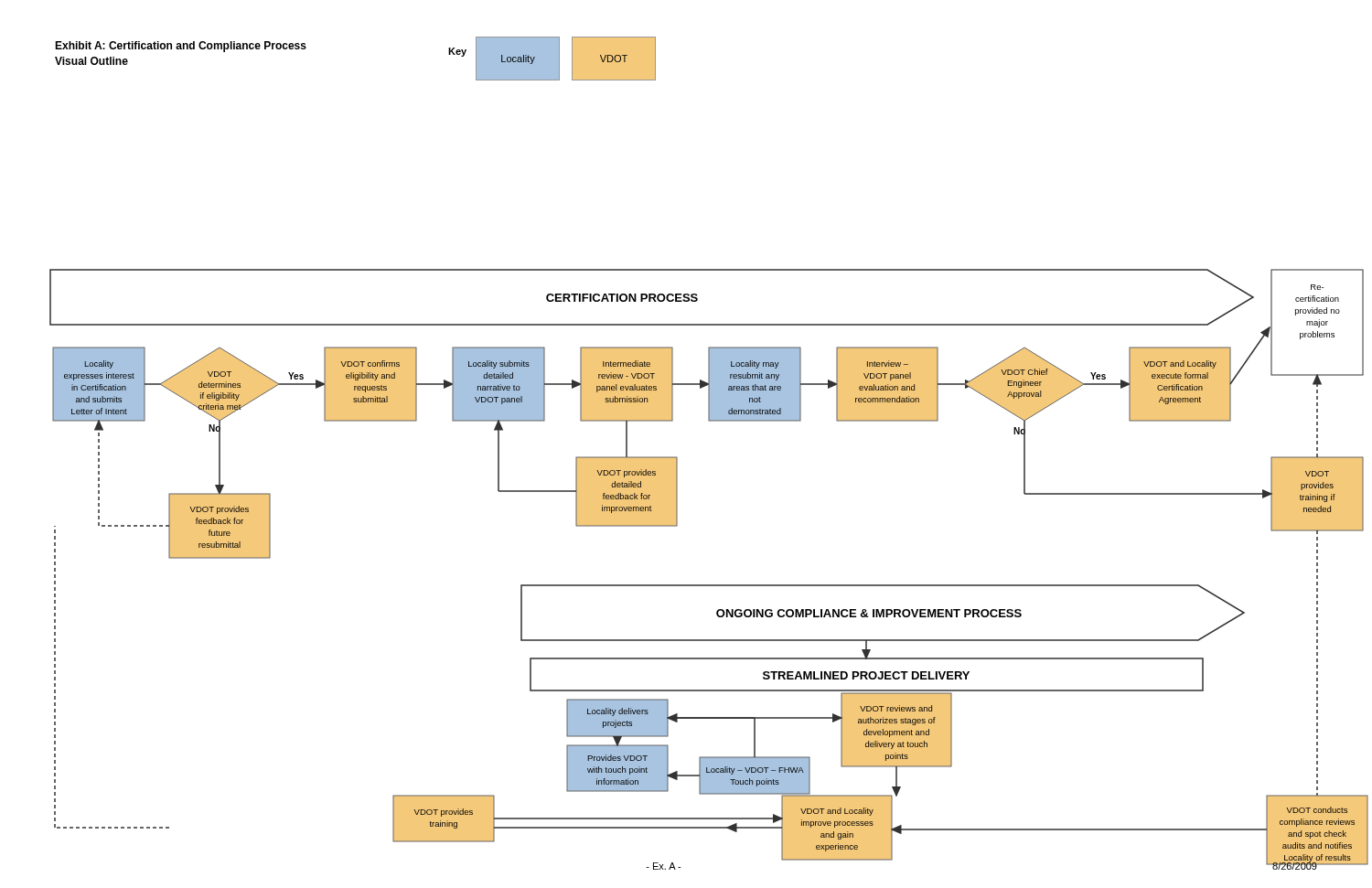Click on the flowchart
This screenshot has height=888, width=1372.
click(x=686, y=485)
